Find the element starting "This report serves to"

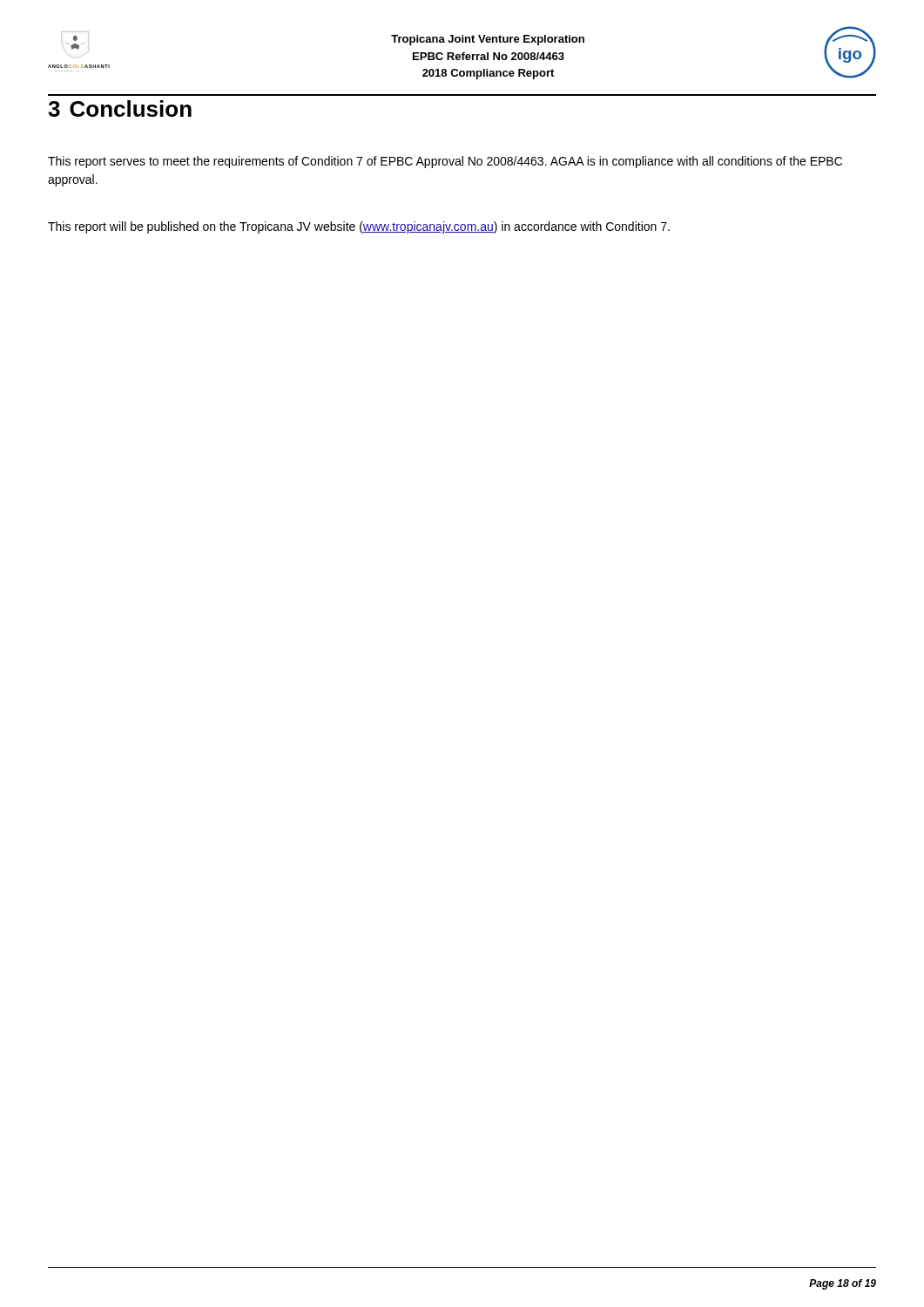coord(445,170)
